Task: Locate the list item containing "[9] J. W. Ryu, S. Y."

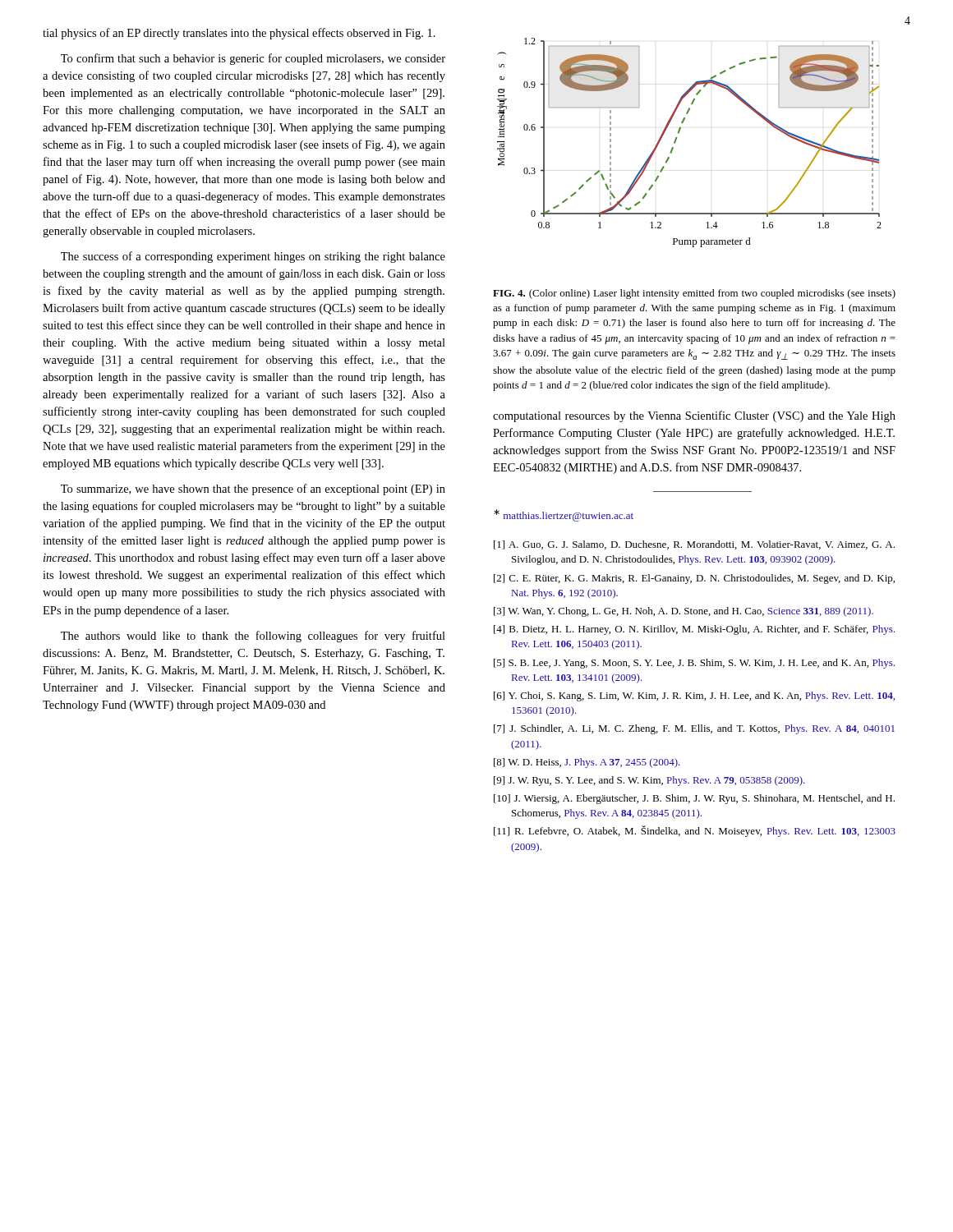Action: pos(649,780)
